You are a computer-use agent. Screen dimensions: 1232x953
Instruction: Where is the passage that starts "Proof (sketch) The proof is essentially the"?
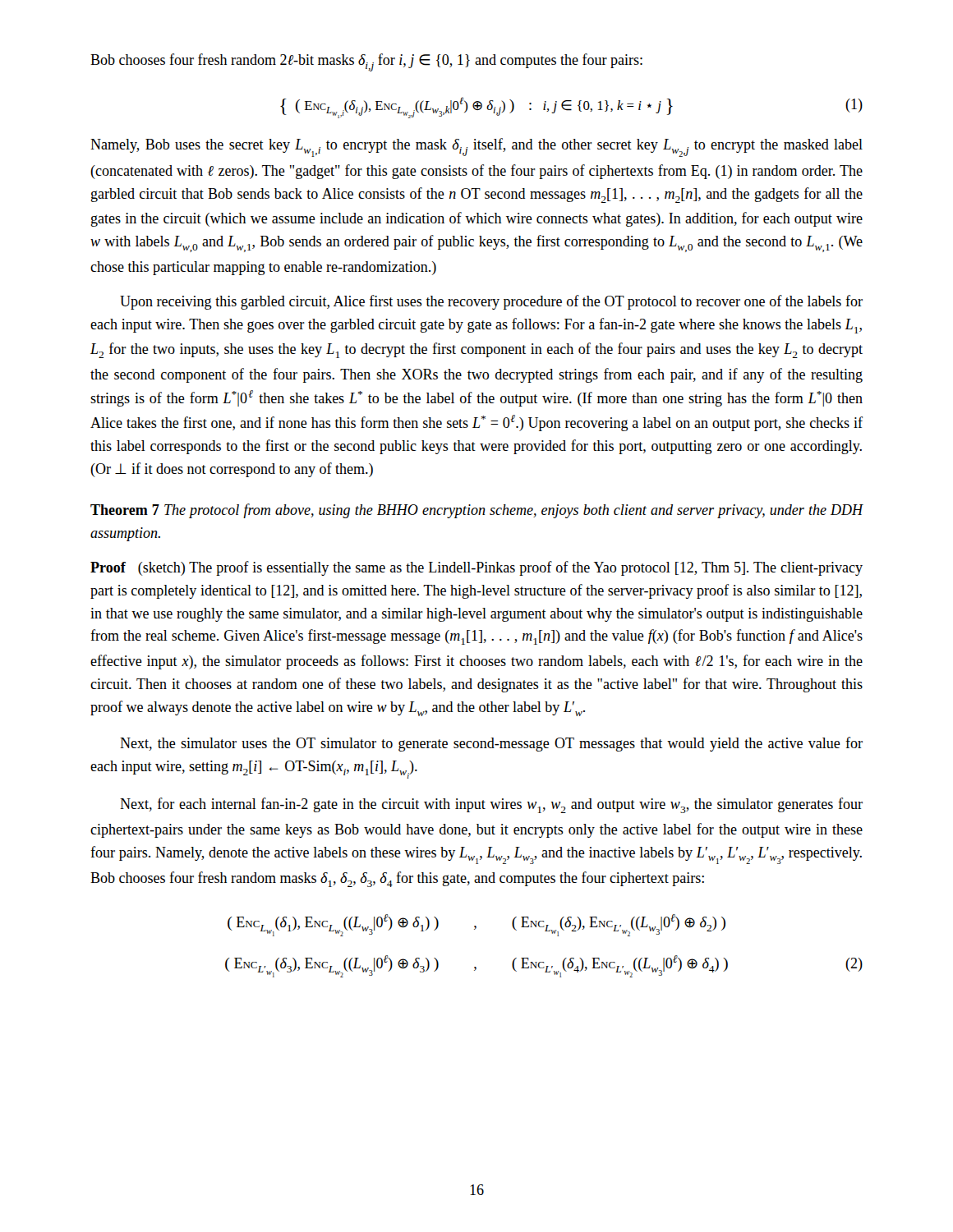click(476, 639)
